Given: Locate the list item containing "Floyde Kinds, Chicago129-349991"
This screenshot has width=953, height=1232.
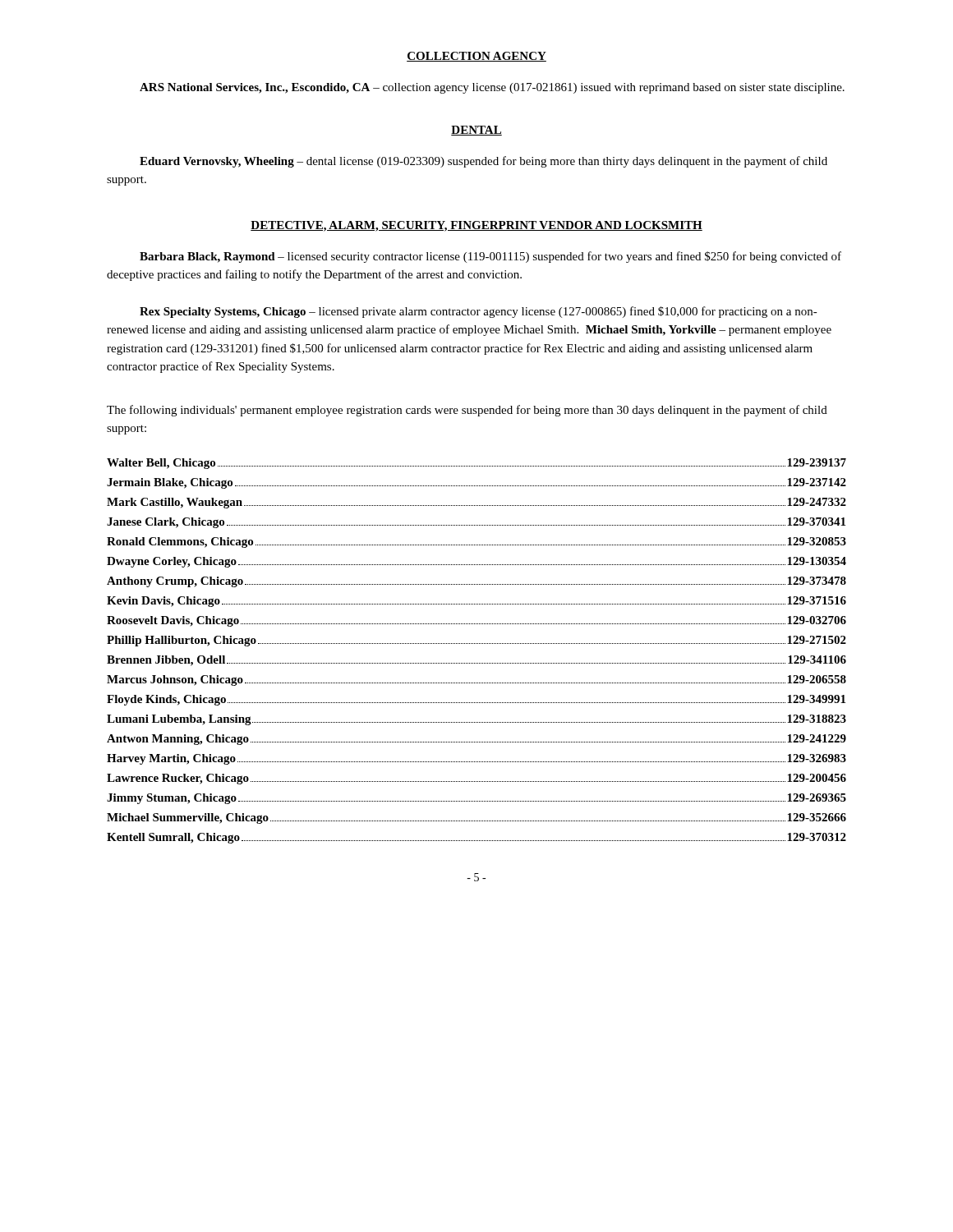Looking at the screenshot, I should (x=476, y=699).
